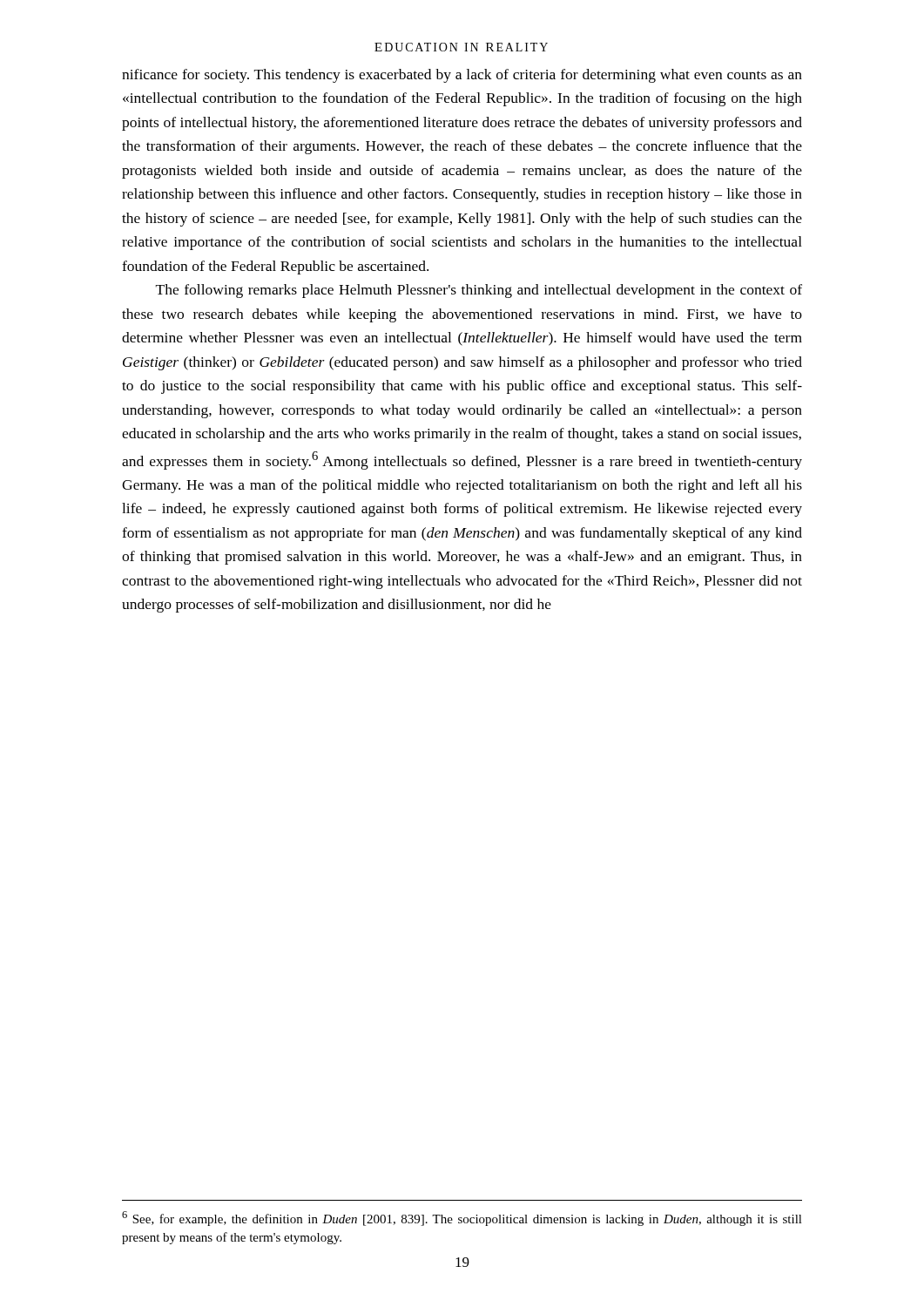Click on the block starting "The following remarks place"
This screenshot has height=1307, width=924.
[462, 447]
